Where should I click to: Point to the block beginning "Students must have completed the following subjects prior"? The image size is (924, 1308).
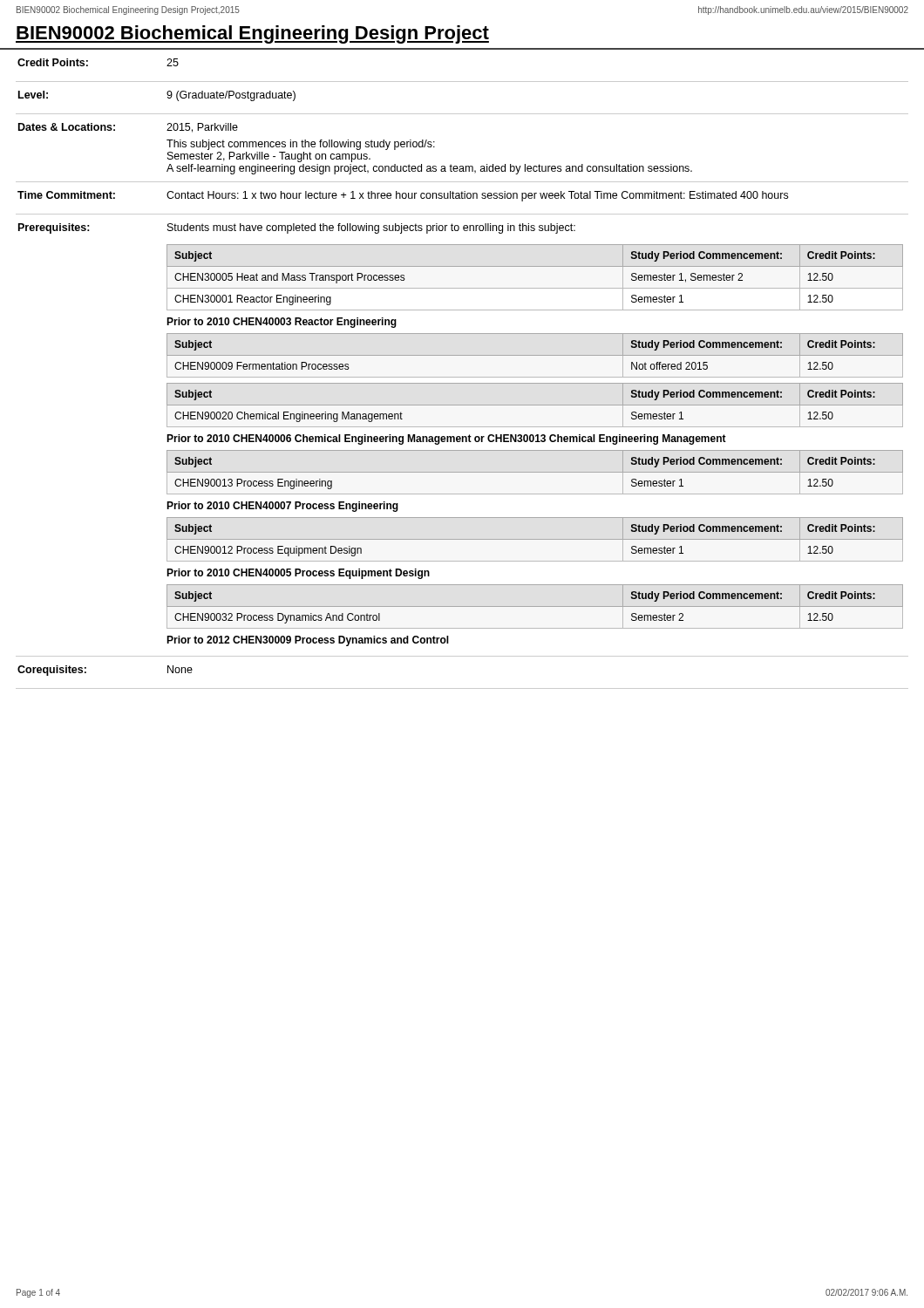point(371,228)
